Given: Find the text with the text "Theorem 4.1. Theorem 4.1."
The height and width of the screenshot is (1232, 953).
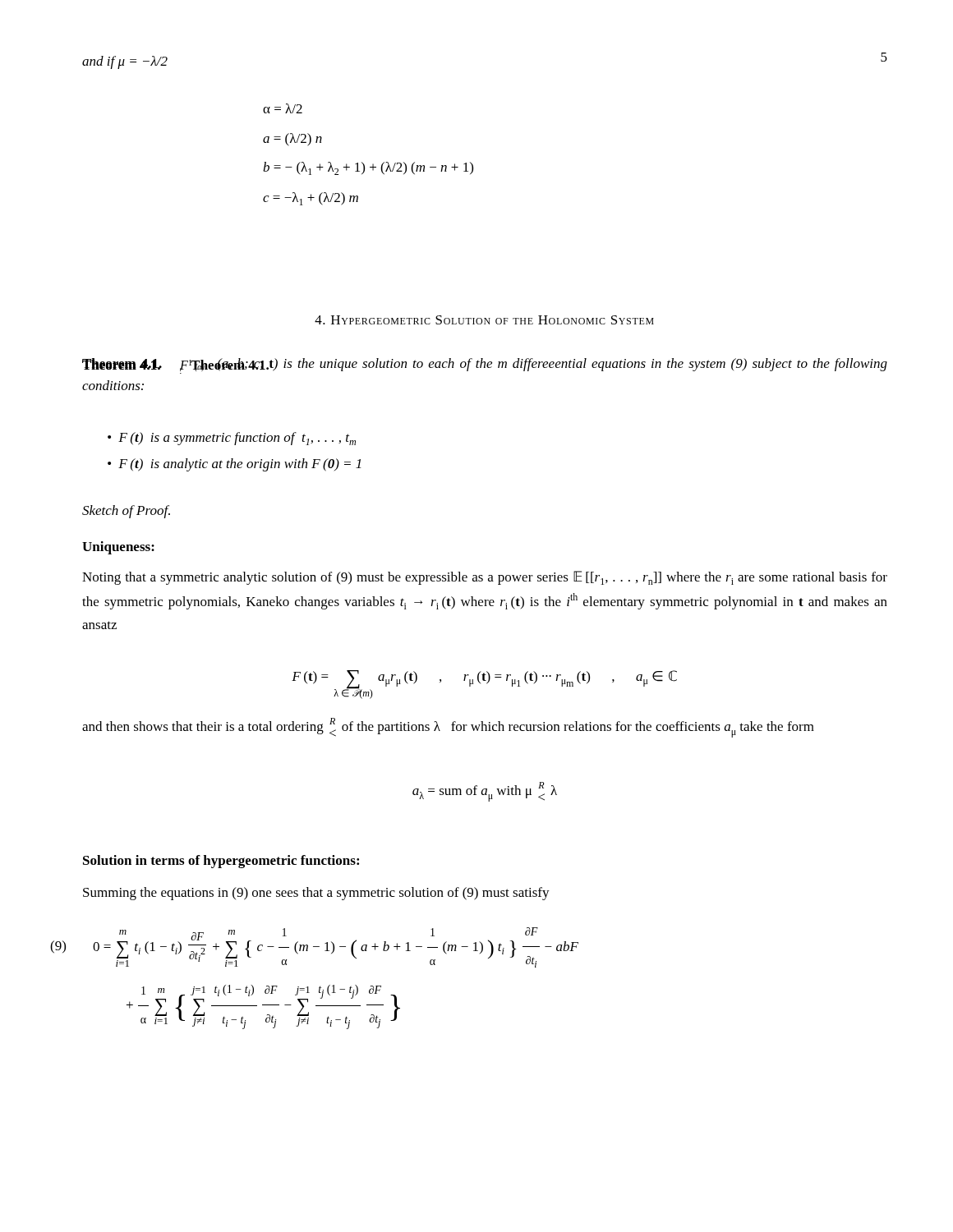Looking at the screenshot, I should pyautogui.click(x=177, y=365).
